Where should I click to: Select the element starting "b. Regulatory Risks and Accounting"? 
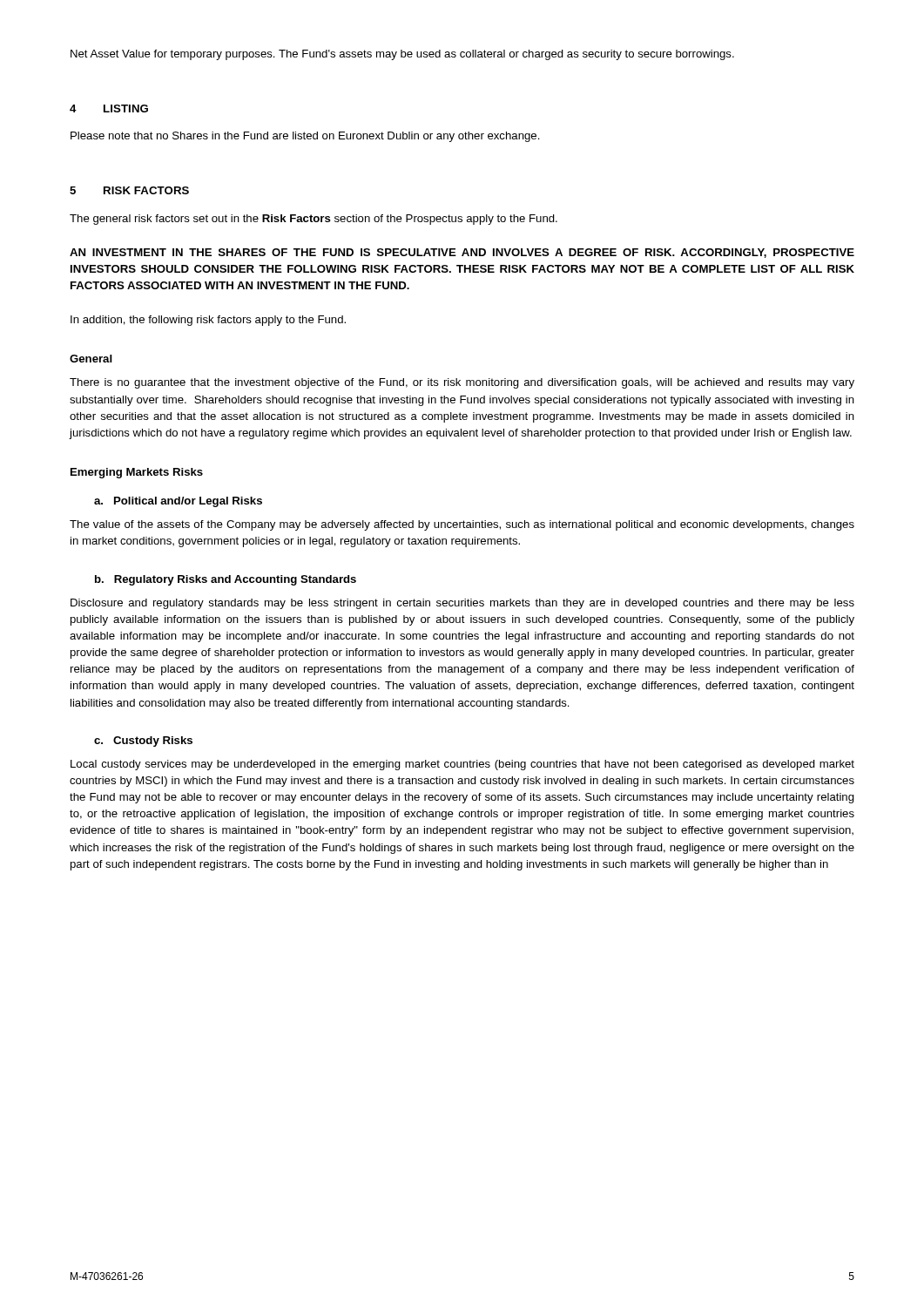pyautogui.click(x=225, y=579)
